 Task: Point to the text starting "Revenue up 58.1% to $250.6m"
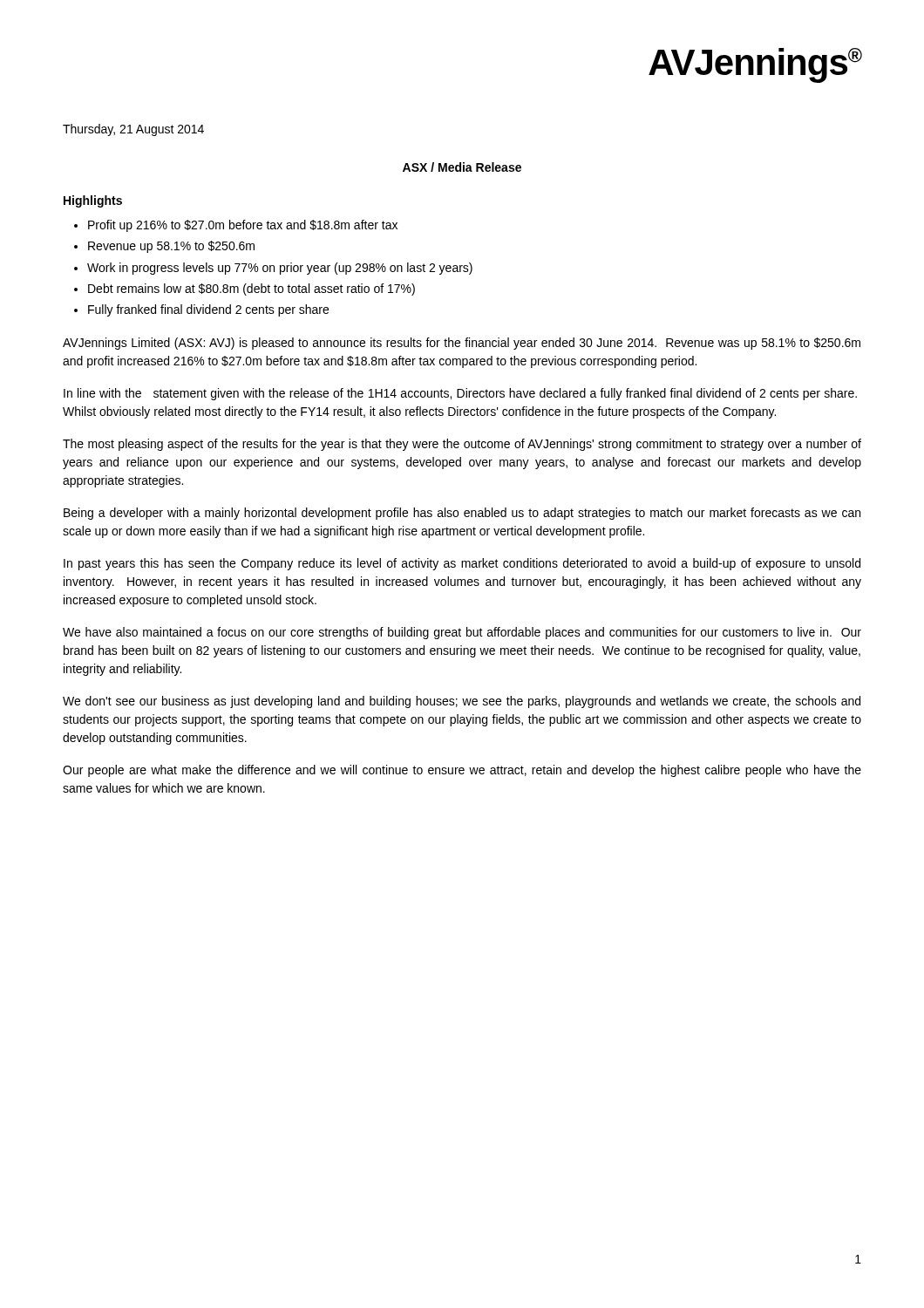pyautogui.click(x=171, y=246)
